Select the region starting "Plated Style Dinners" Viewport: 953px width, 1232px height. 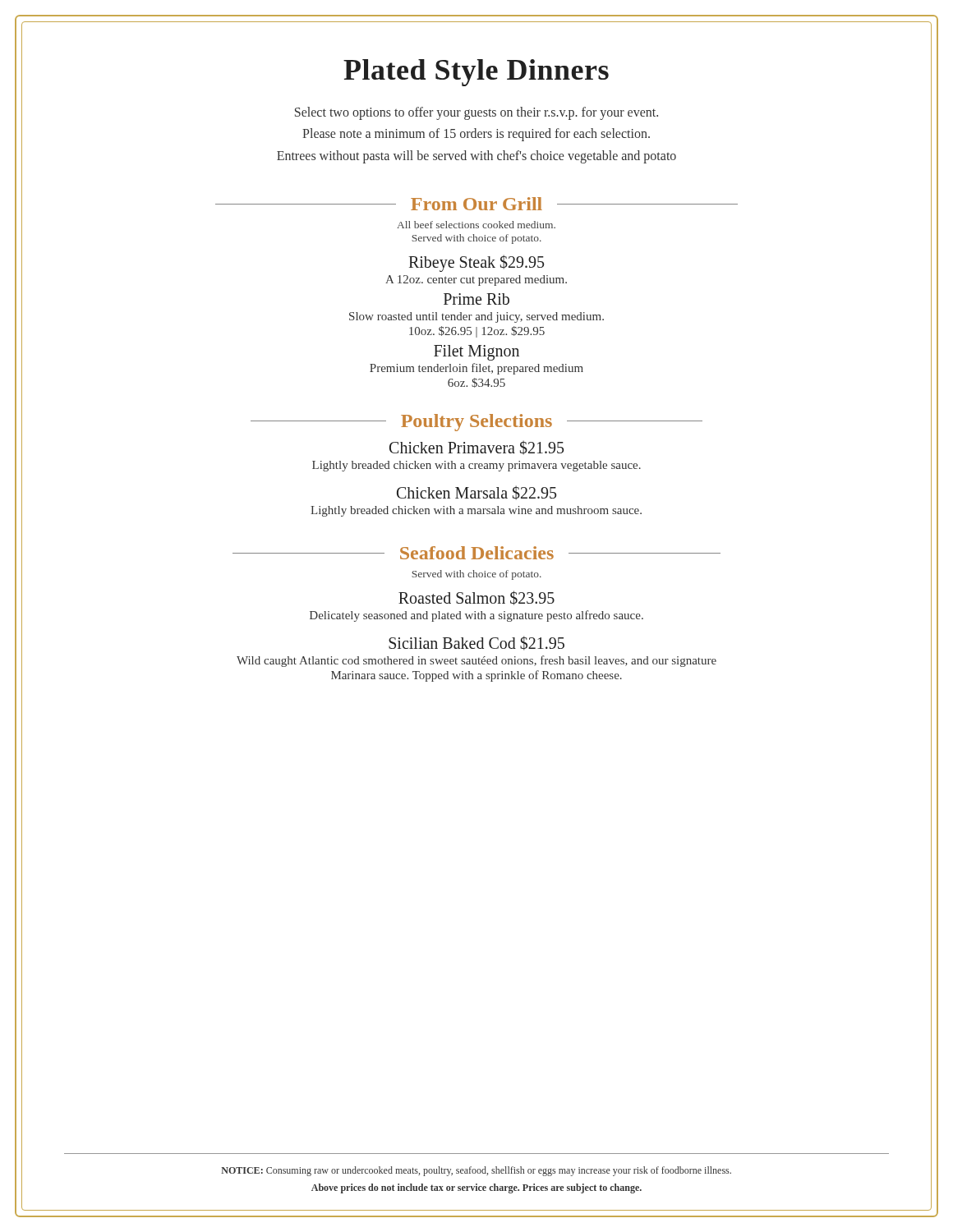(476, 70)
